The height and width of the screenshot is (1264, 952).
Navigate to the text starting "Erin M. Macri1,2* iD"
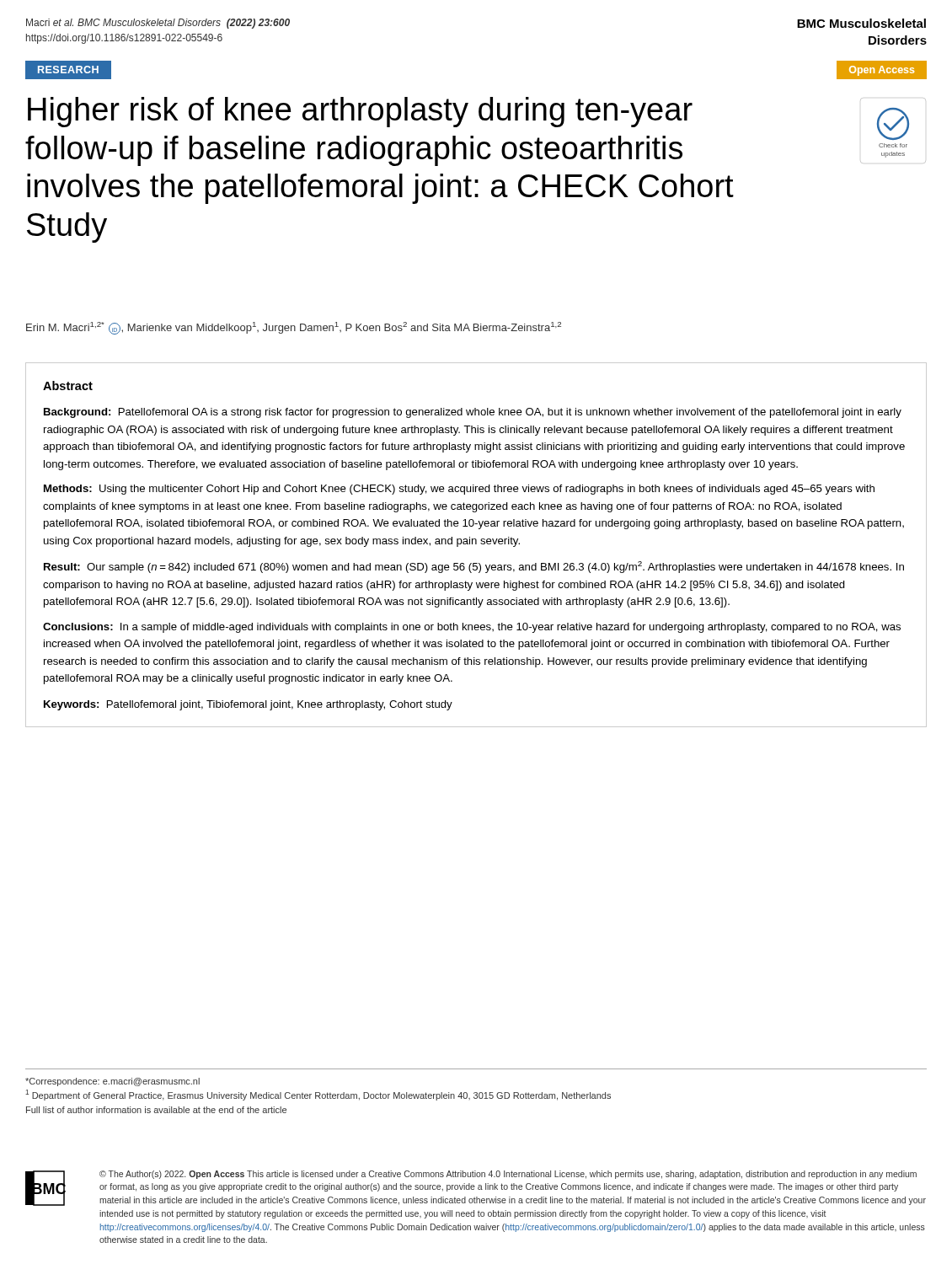293,327
